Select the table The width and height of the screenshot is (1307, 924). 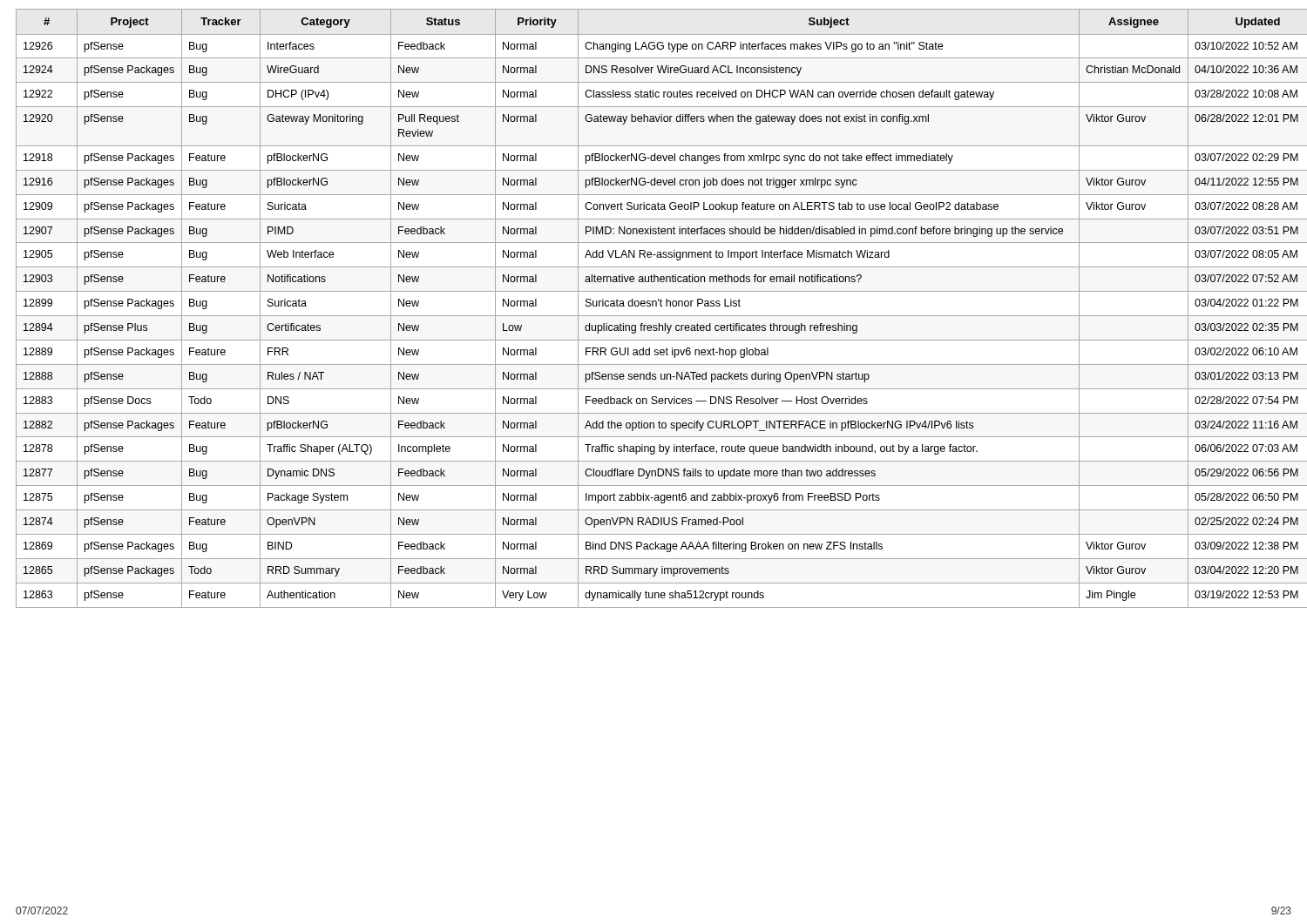(x=654, y=308)
